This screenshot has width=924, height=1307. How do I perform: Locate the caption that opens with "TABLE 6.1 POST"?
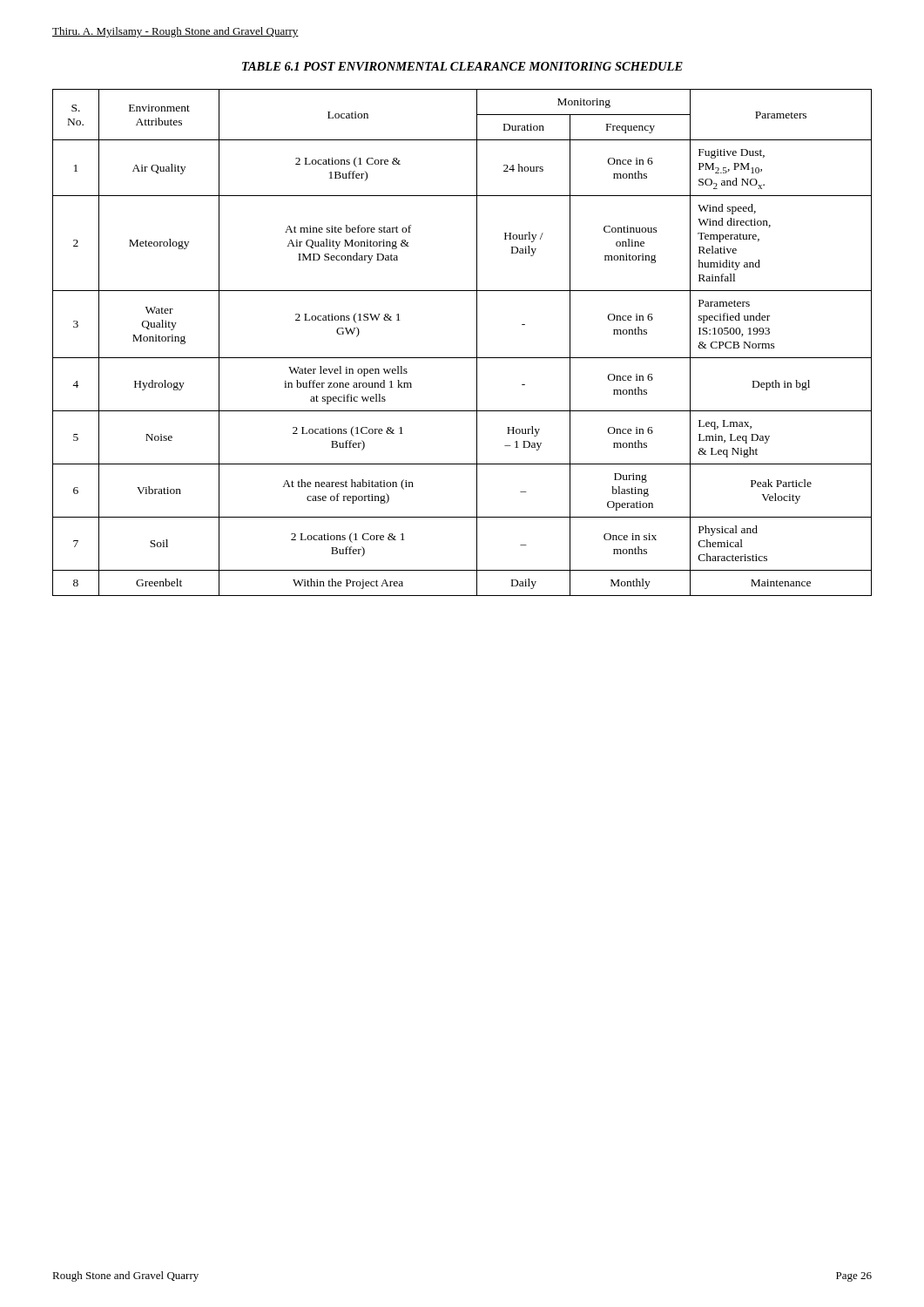pos(462,66)
